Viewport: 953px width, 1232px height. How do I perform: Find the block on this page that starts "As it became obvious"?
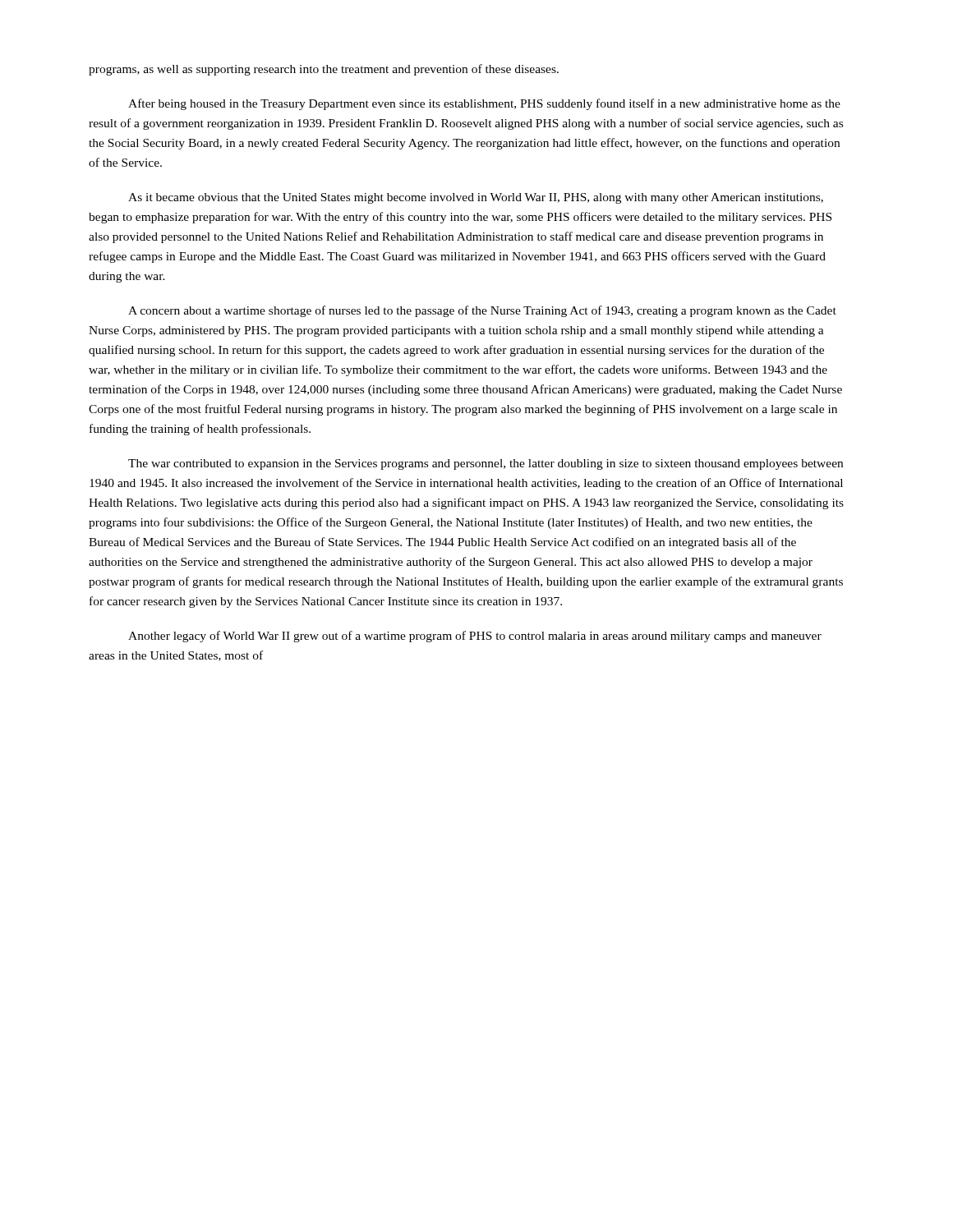click(461, 236)
